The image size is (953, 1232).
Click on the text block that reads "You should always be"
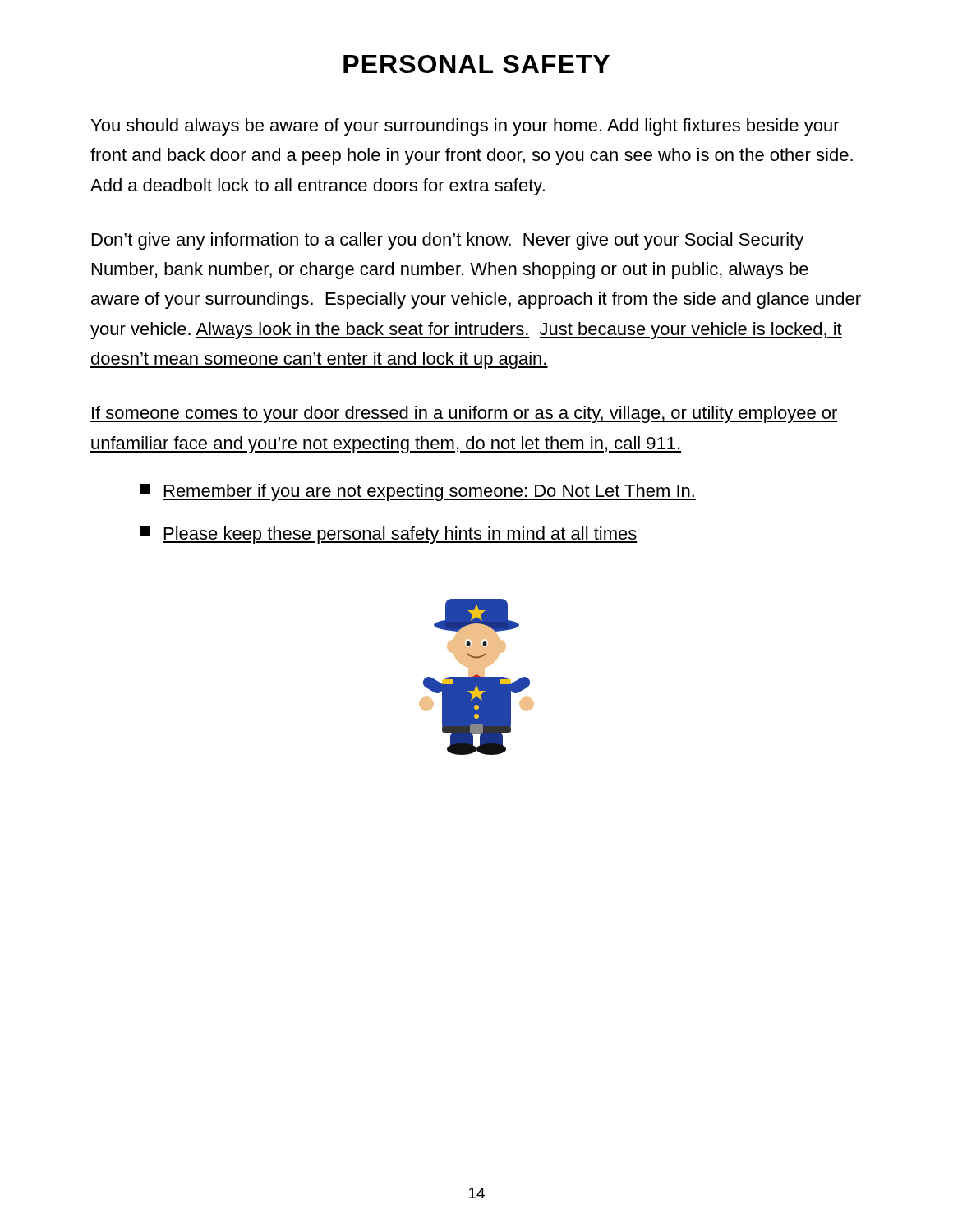tap(475, 155)
